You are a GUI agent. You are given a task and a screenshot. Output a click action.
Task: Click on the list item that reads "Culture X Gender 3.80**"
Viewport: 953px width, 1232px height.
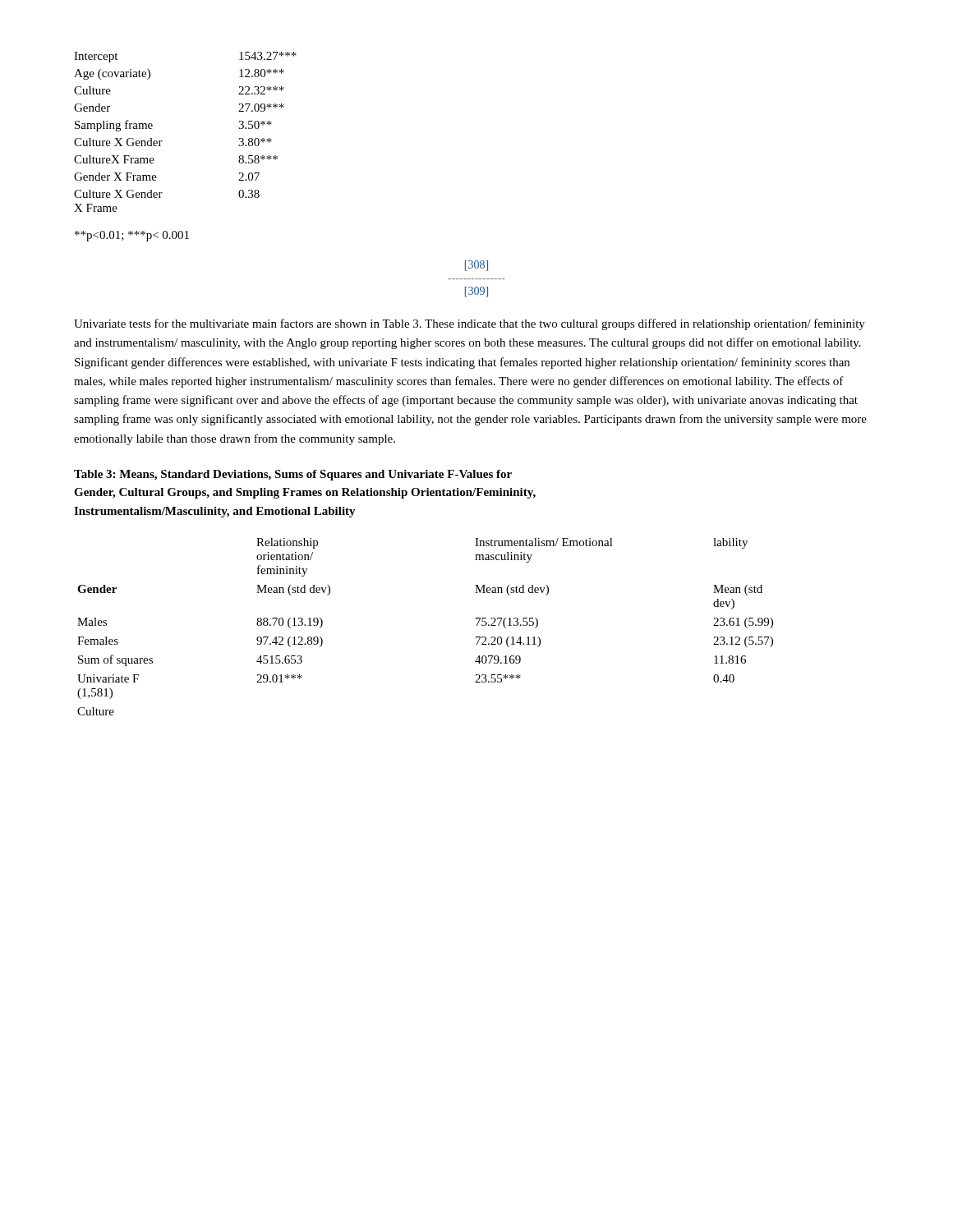tap(118, 142)
